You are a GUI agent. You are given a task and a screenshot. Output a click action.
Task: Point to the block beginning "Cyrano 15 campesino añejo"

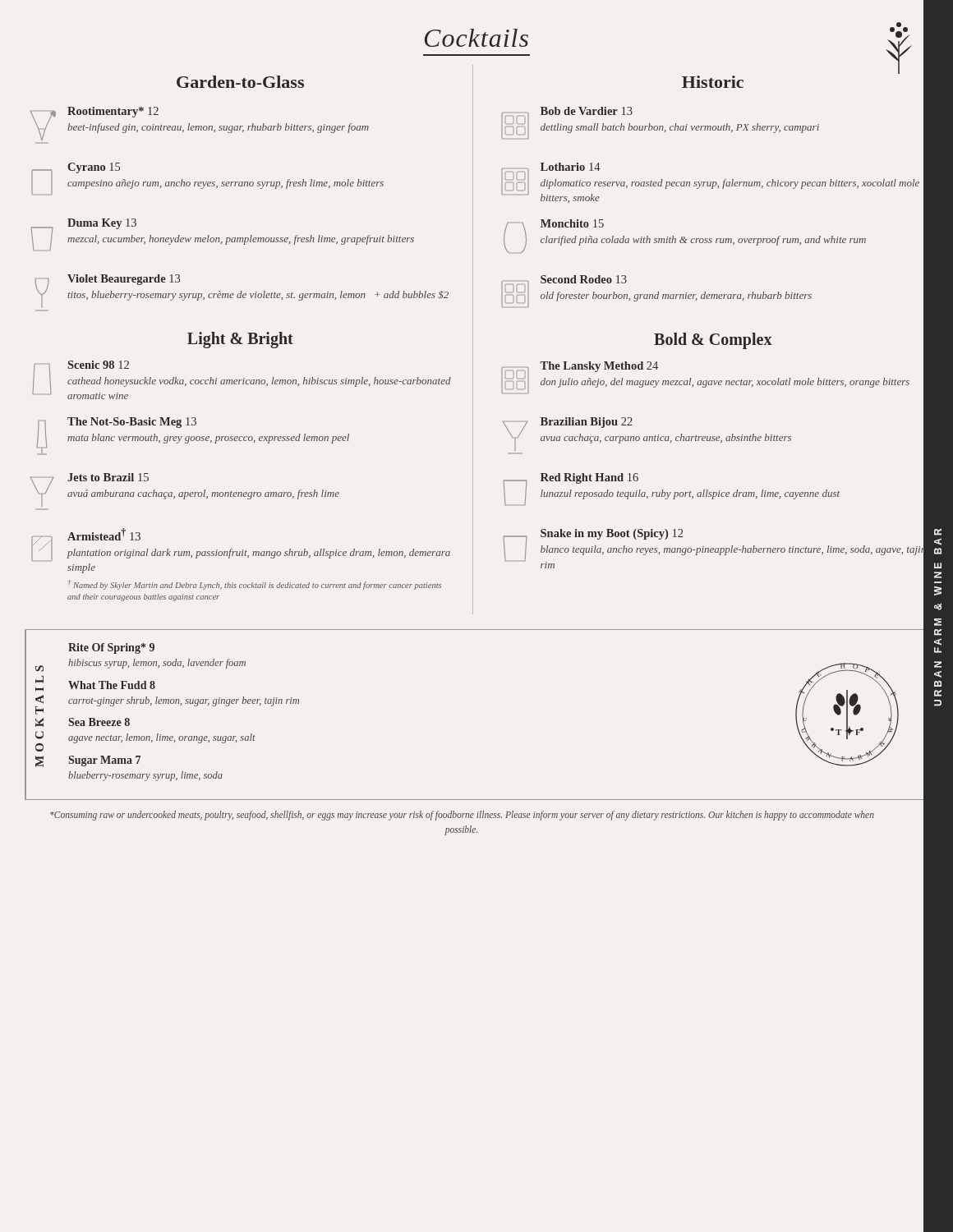pos(240,182)
